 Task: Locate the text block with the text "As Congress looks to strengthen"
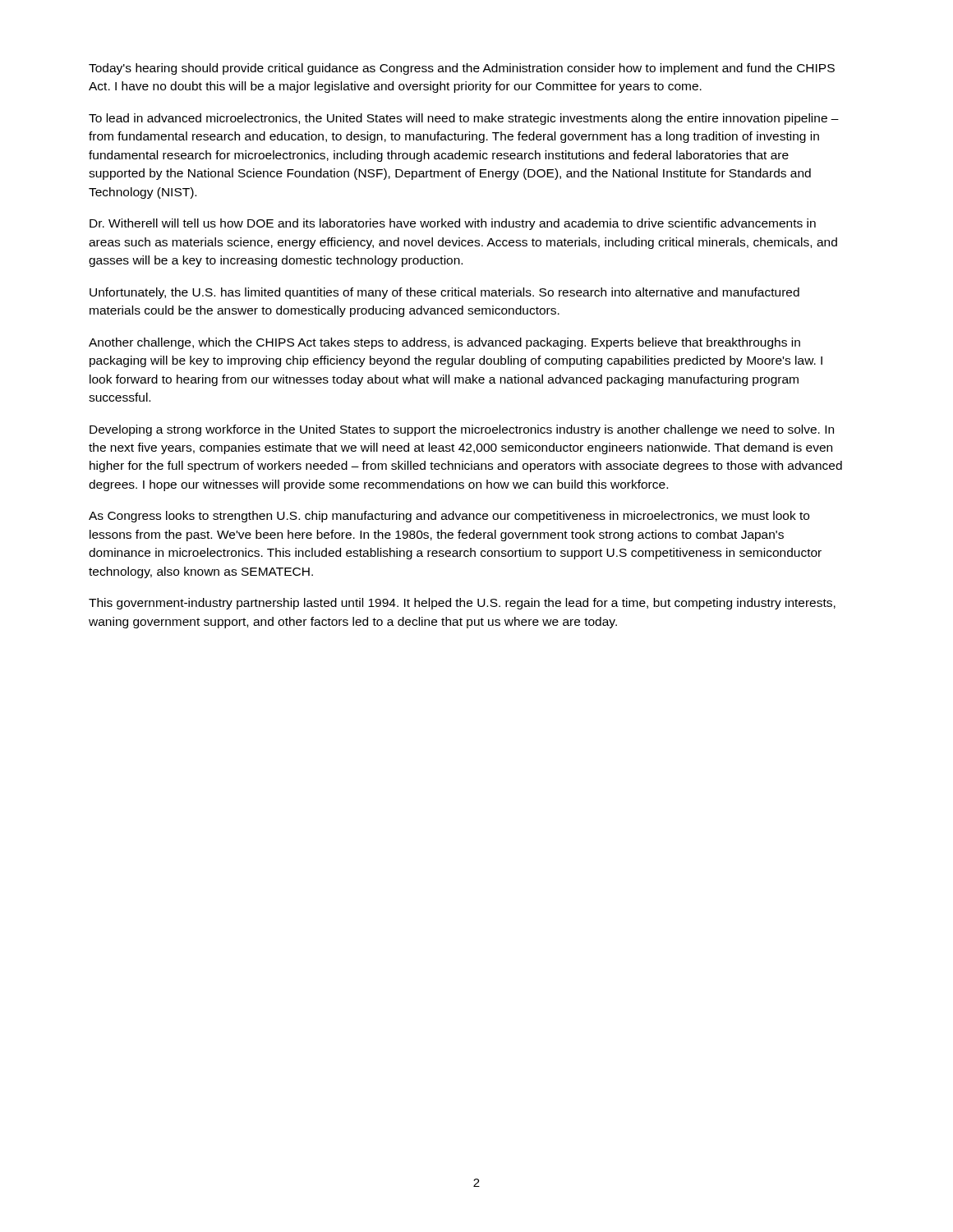[455, 543]
